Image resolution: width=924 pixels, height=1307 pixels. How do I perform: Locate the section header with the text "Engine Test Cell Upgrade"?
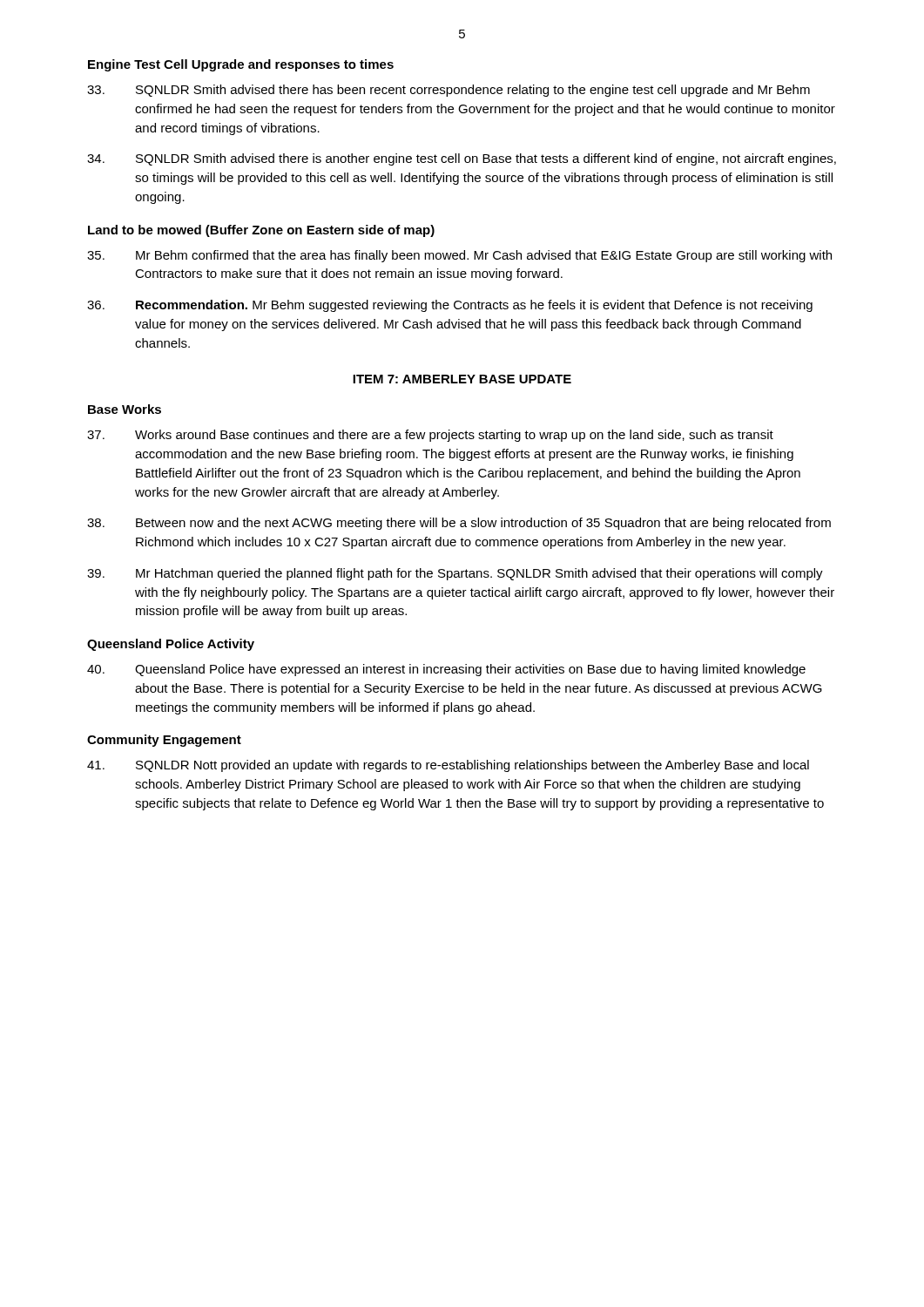[241, 64]
